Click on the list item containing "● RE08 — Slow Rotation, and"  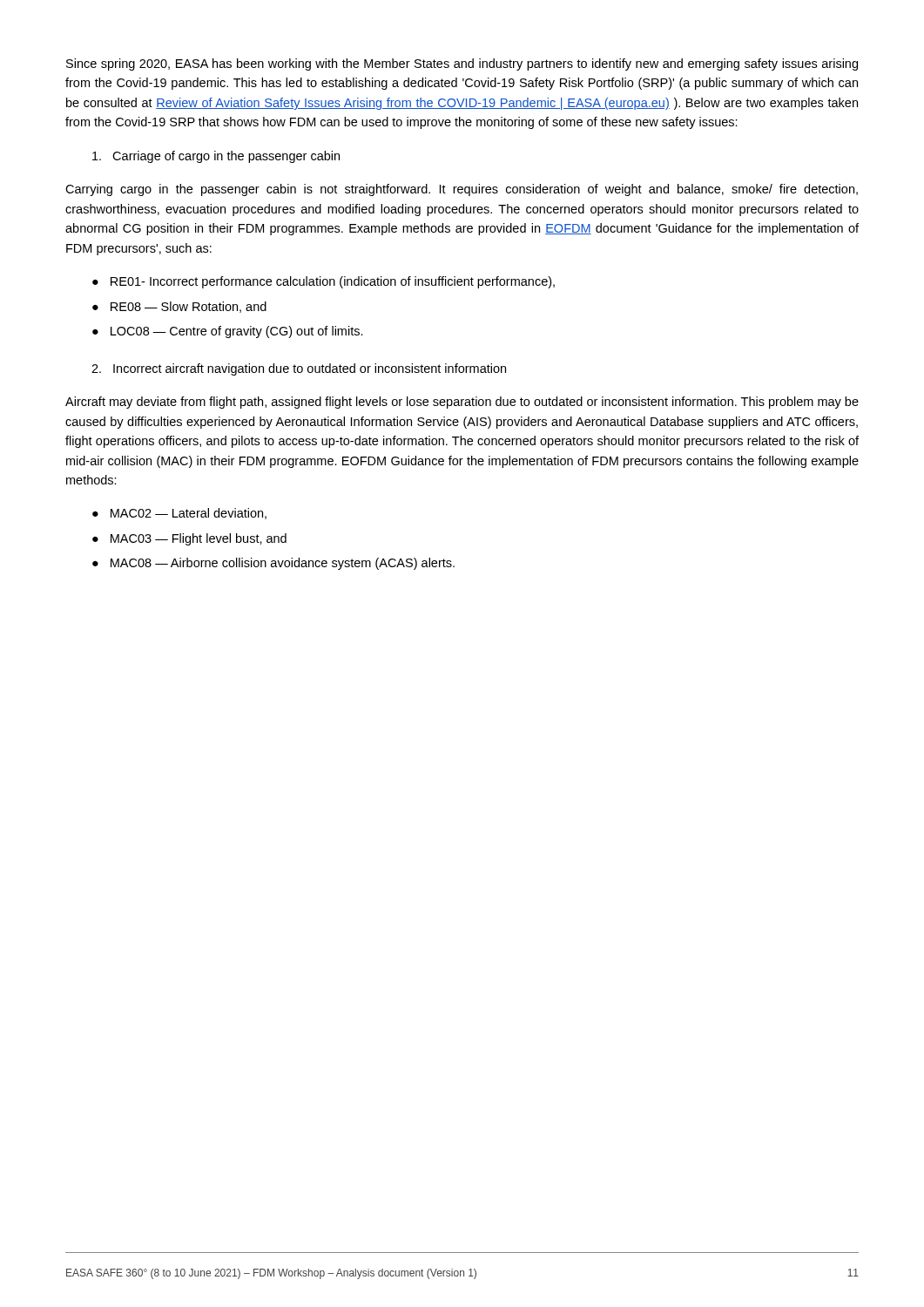179,307
